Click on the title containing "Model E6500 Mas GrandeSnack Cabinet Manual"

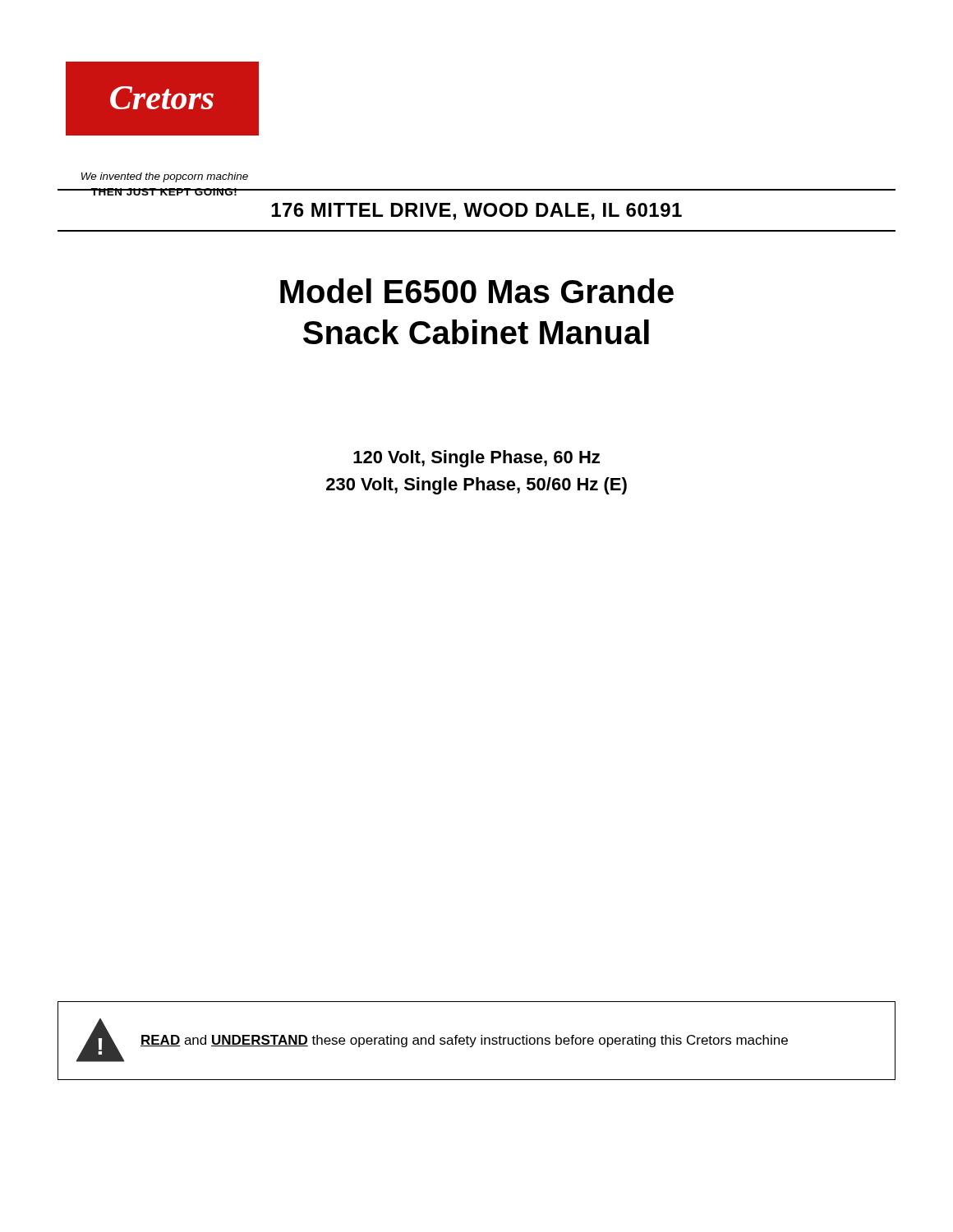tap(476, 312)
